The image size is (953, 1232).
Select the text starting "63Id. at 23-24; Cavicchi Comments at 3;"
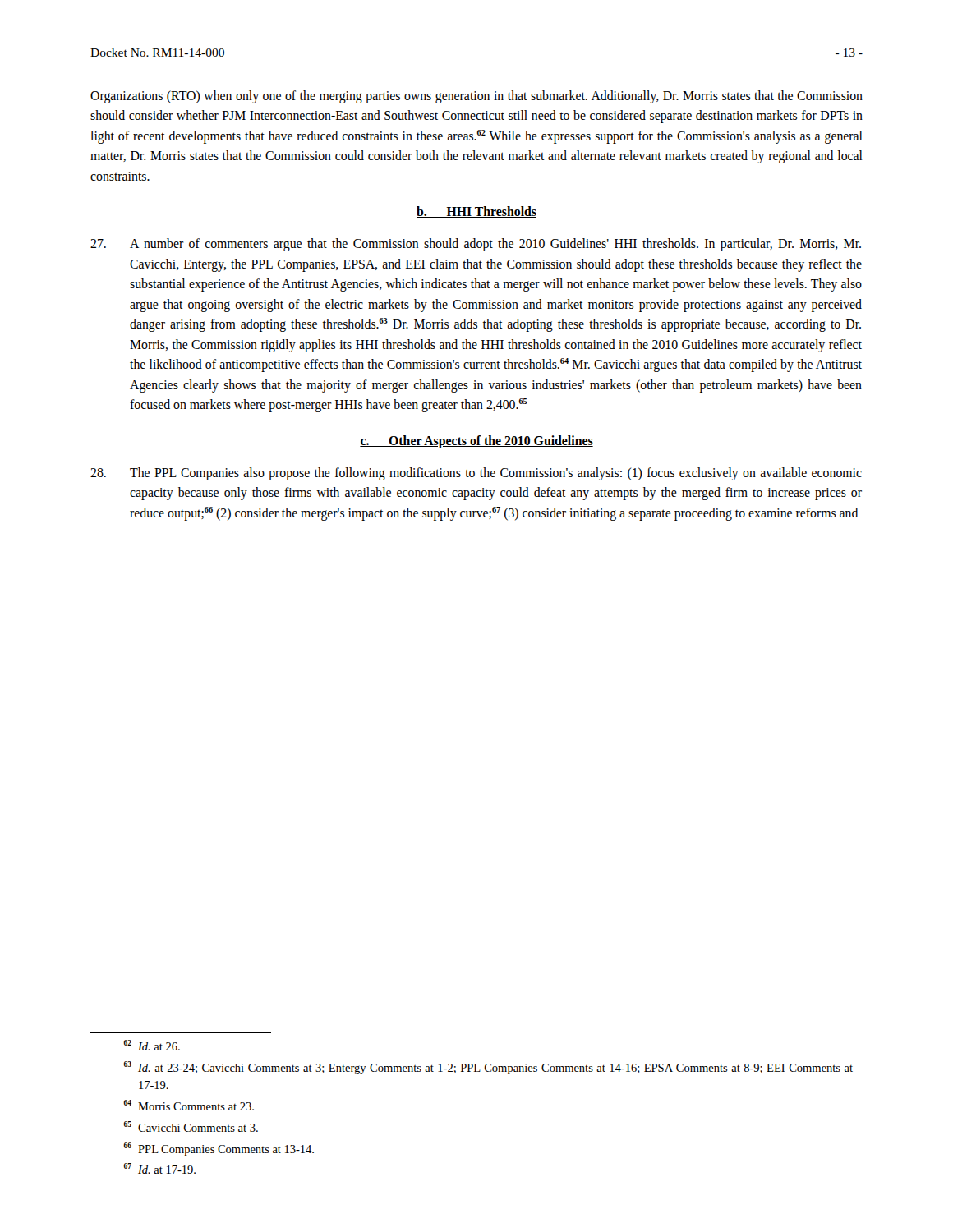pyautogui.click(x=472, y=1077)
